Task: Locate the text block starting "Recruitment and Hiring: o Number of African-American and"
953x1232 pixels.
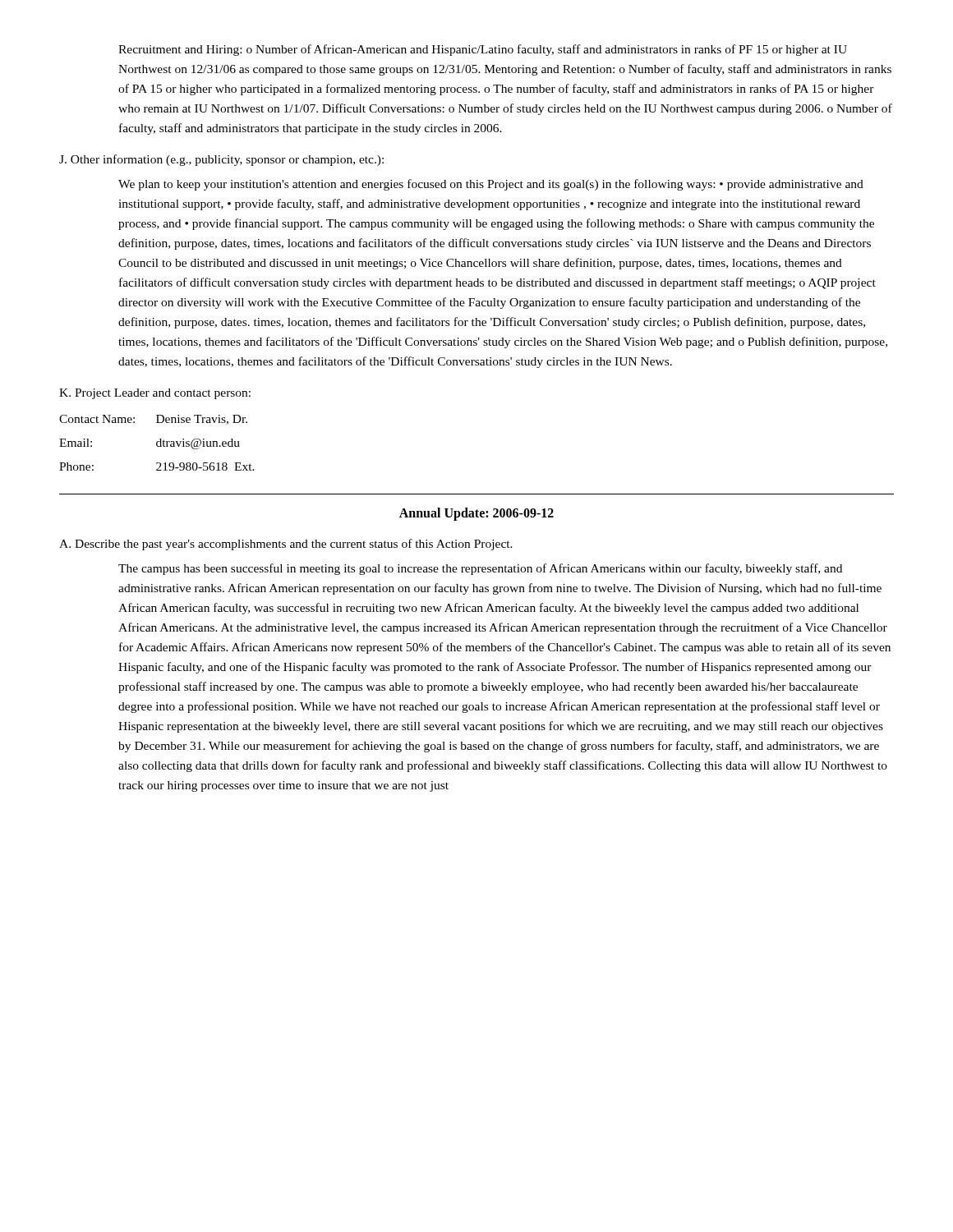Action: tap(505, 88)
